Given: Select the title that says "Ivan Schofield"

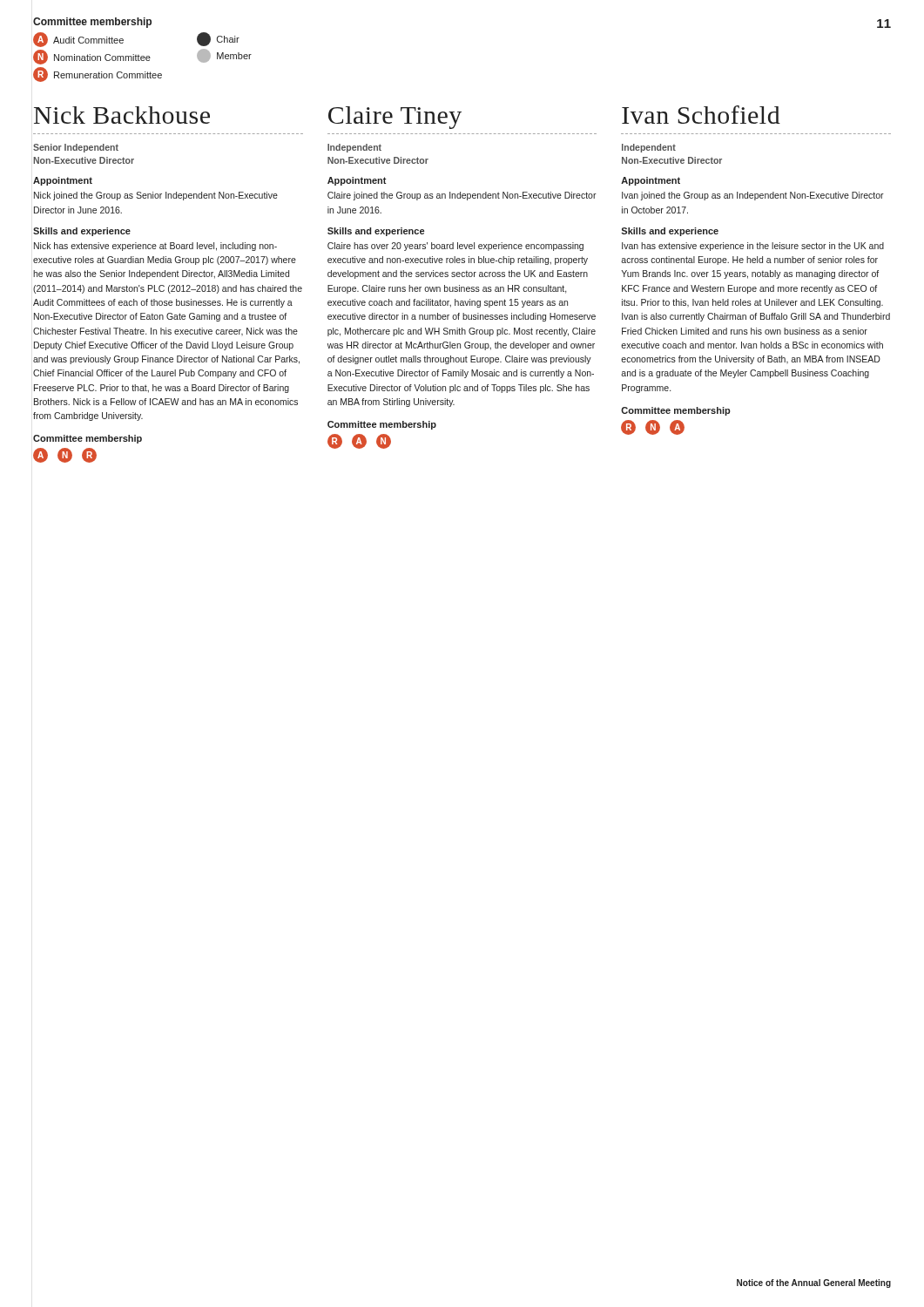Looking at the screenshot, I should pyautogui.click(x=701, y=115).
